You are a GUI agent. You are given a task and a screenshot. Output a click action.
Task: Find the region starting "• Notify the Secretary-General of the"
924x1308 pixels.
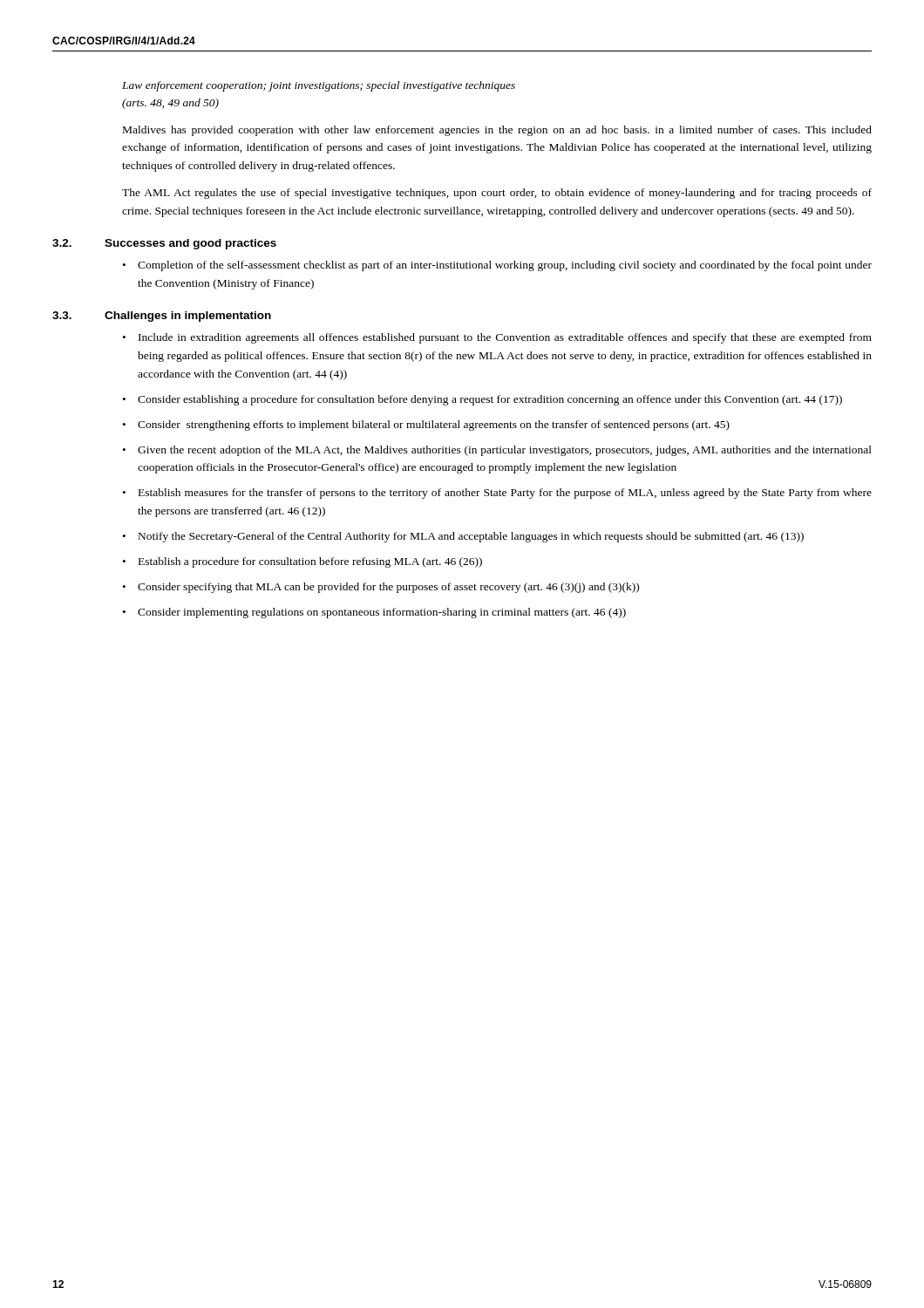497,537
